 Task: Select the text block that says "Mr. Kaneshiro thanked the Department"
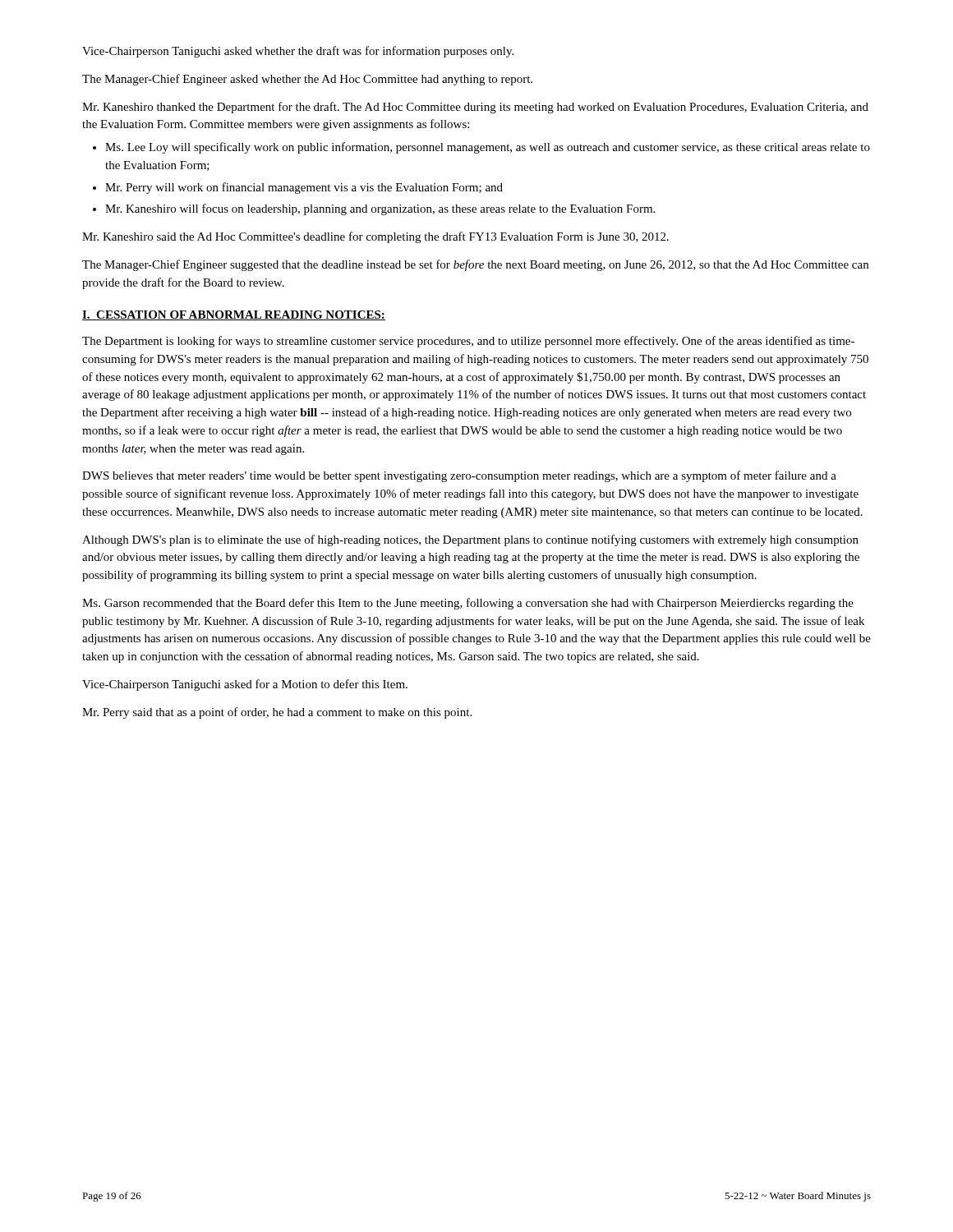476,159
